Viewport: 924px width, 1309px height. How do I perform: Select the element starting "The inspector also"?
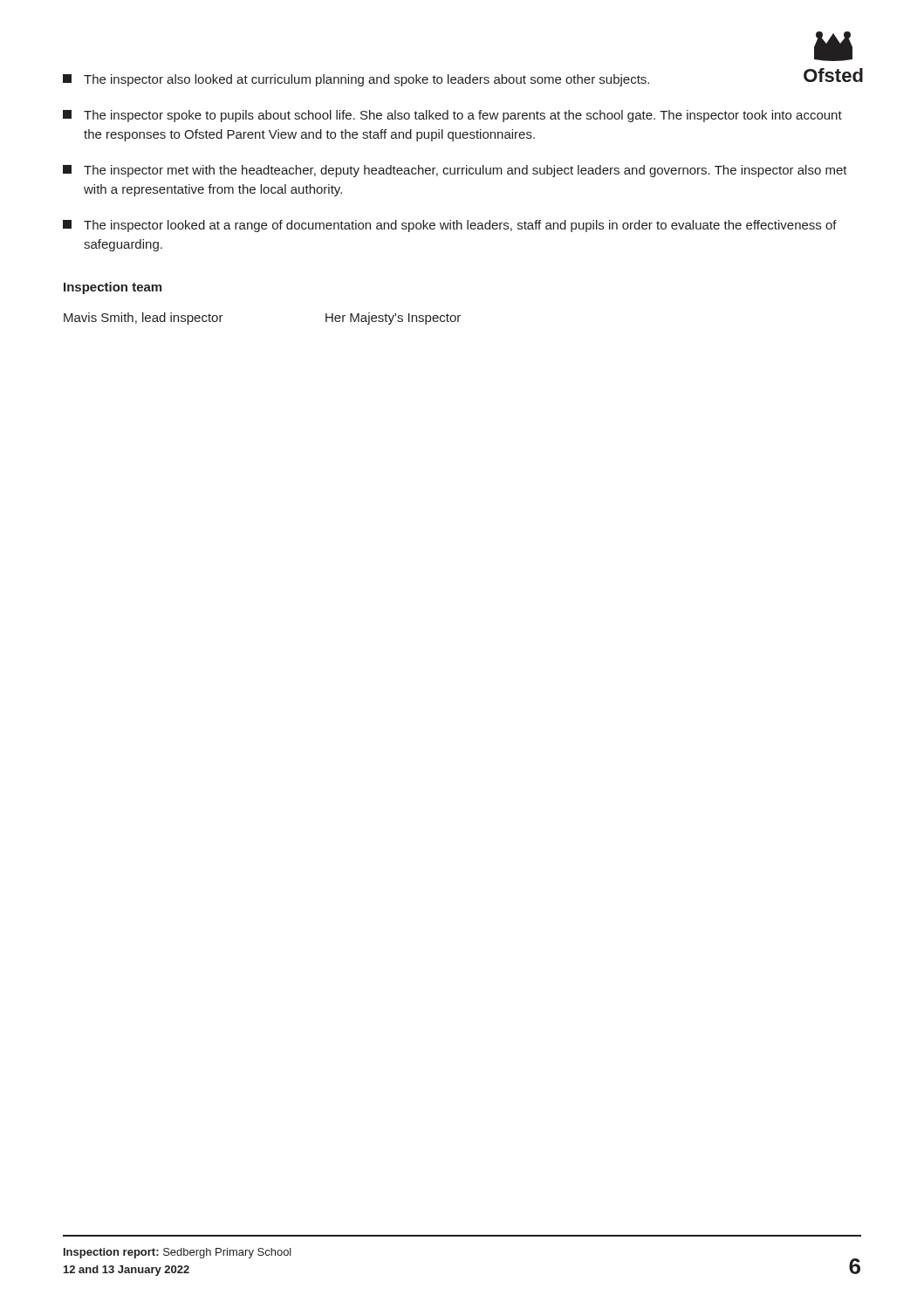(x=462, y=80)
